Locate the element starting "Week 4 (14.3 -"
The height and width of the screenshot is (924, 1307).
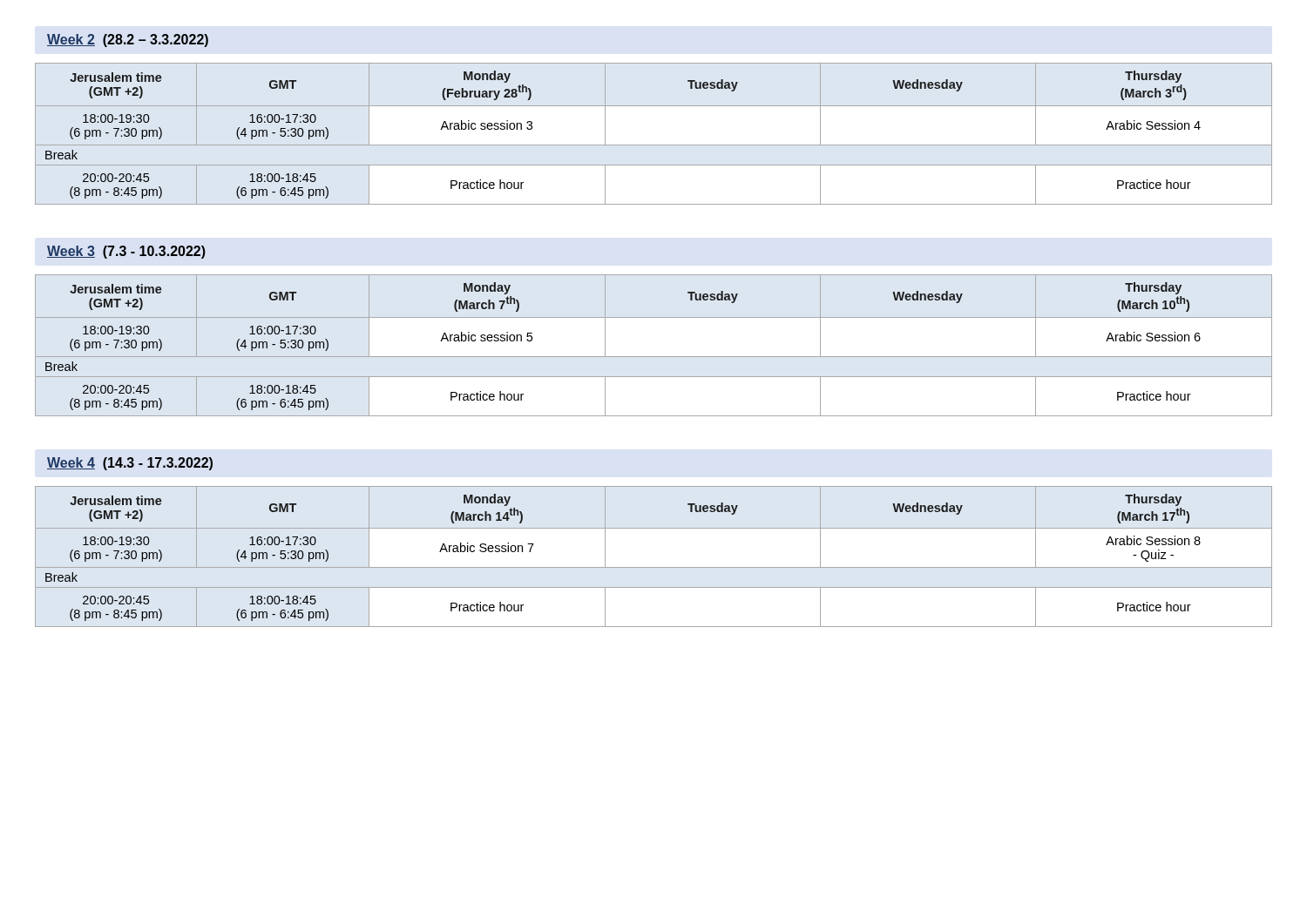(130, 463)
